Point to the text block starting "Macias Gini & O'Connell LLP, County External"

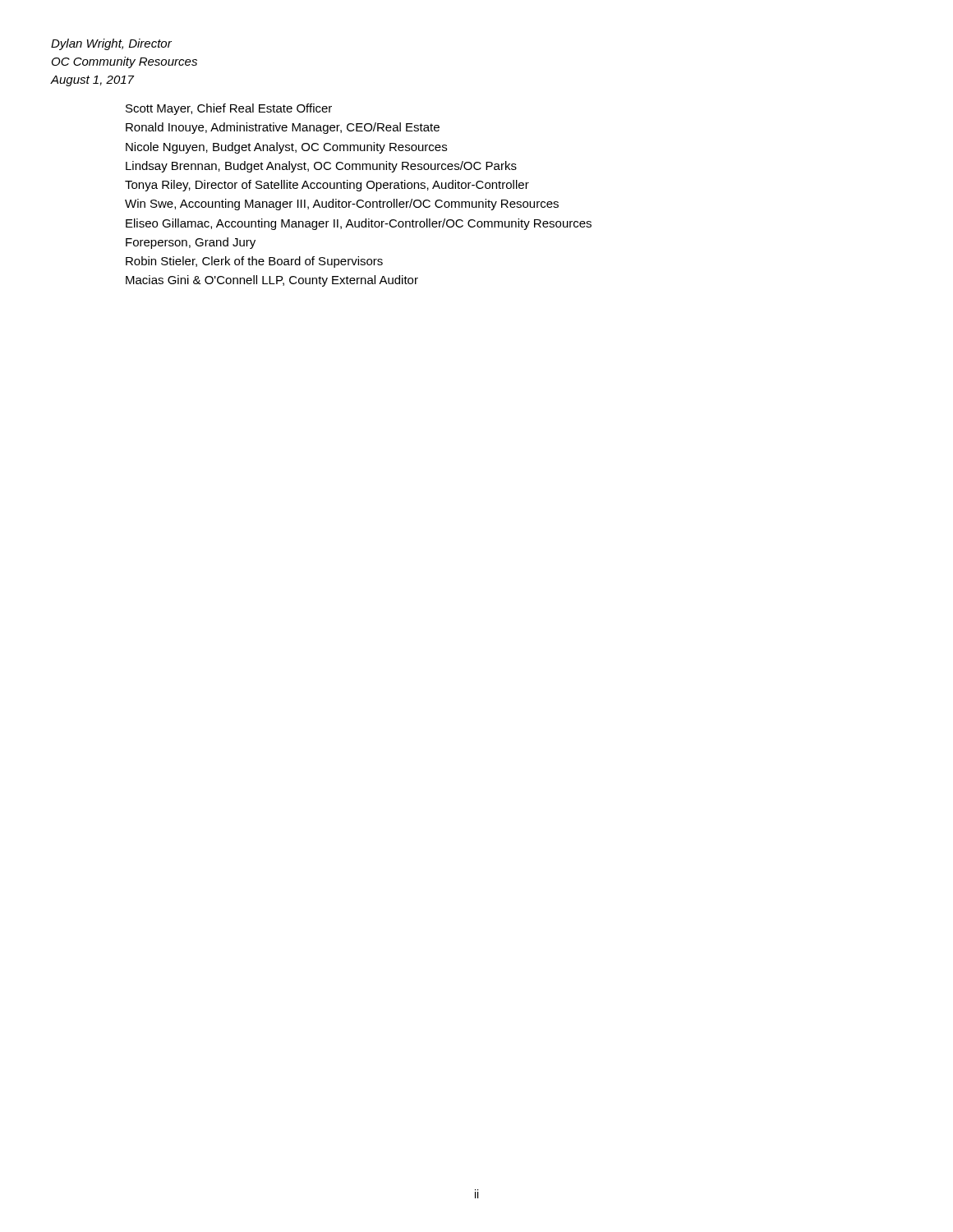(x=358, y=280)
